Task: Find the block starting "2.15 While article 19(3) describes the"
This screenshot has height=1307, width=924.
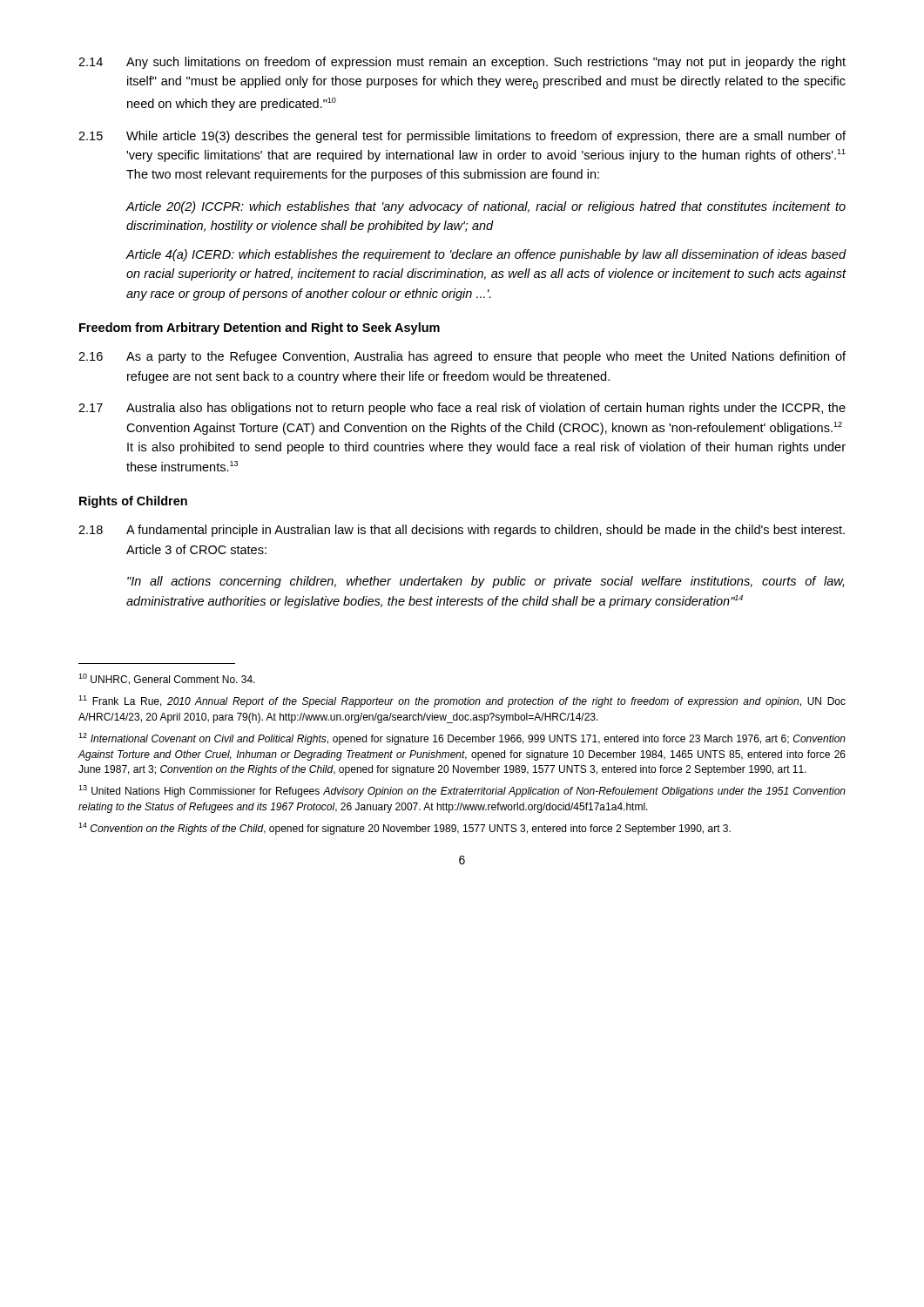Action: pyautogui.click(x=462, y=155)
